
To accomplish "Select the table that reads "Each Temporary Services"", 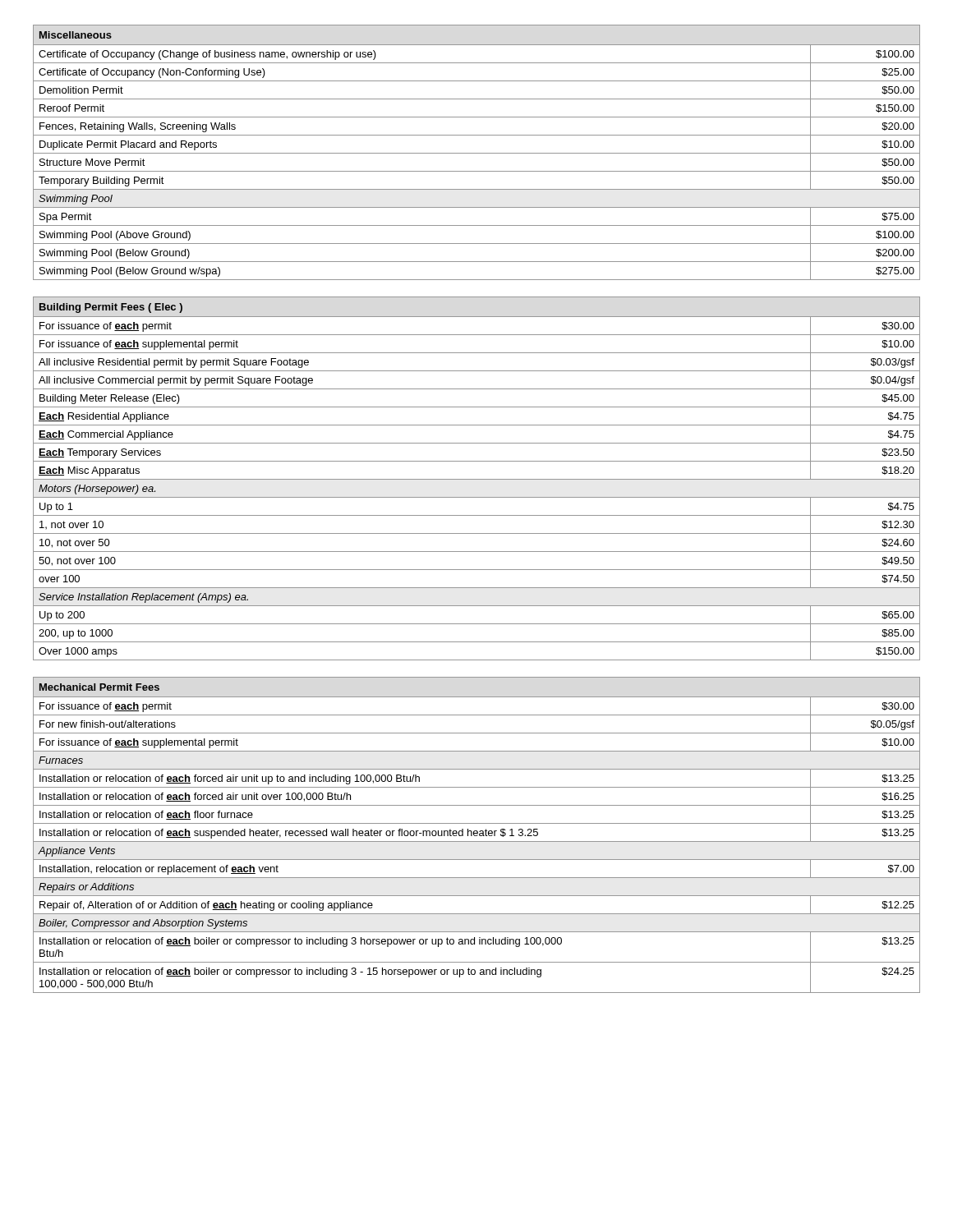I will (476, 478).
